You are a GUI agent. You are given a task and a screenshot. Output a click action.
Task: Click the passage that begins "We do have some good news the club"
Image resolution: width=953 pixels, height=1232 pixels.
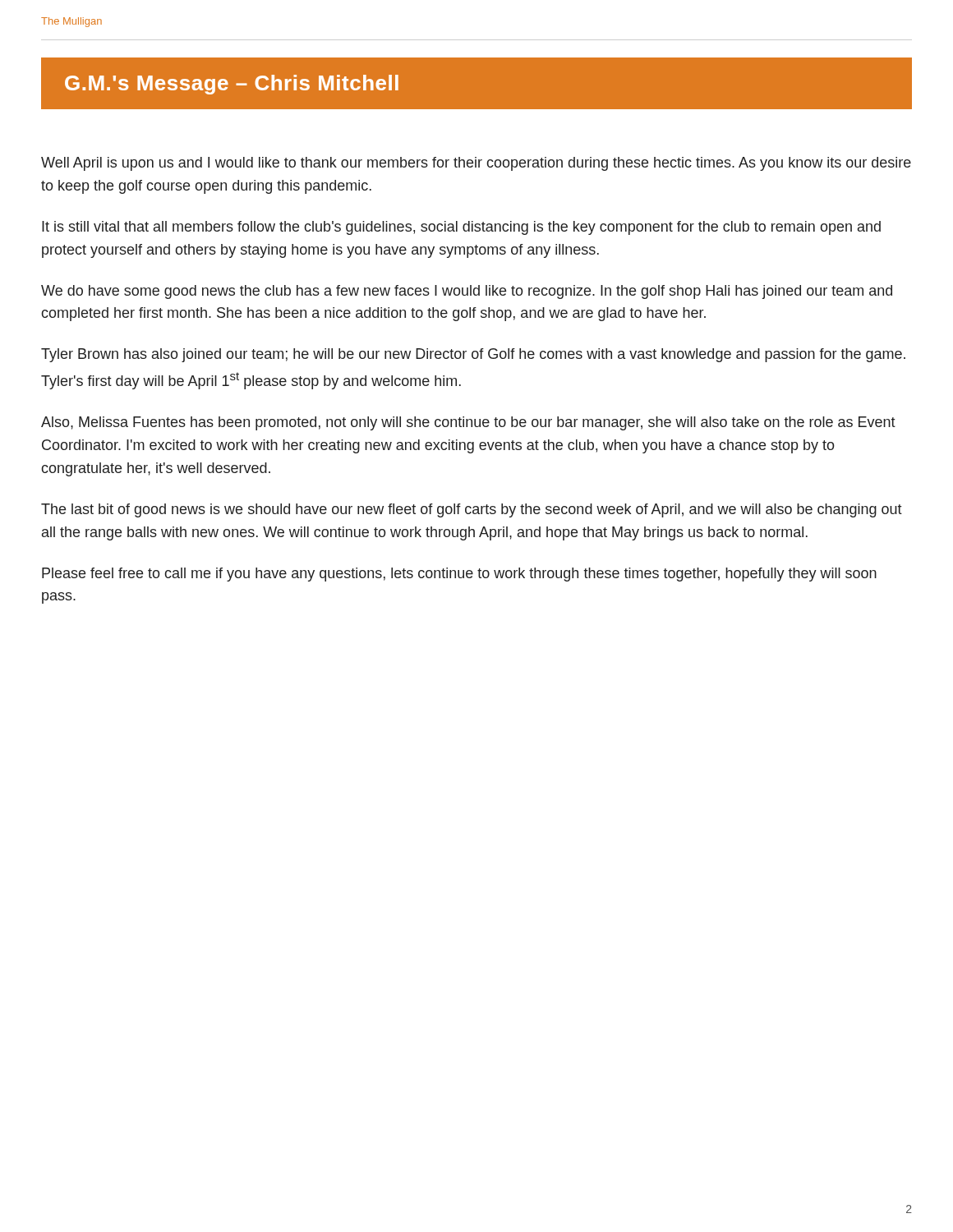467,302
